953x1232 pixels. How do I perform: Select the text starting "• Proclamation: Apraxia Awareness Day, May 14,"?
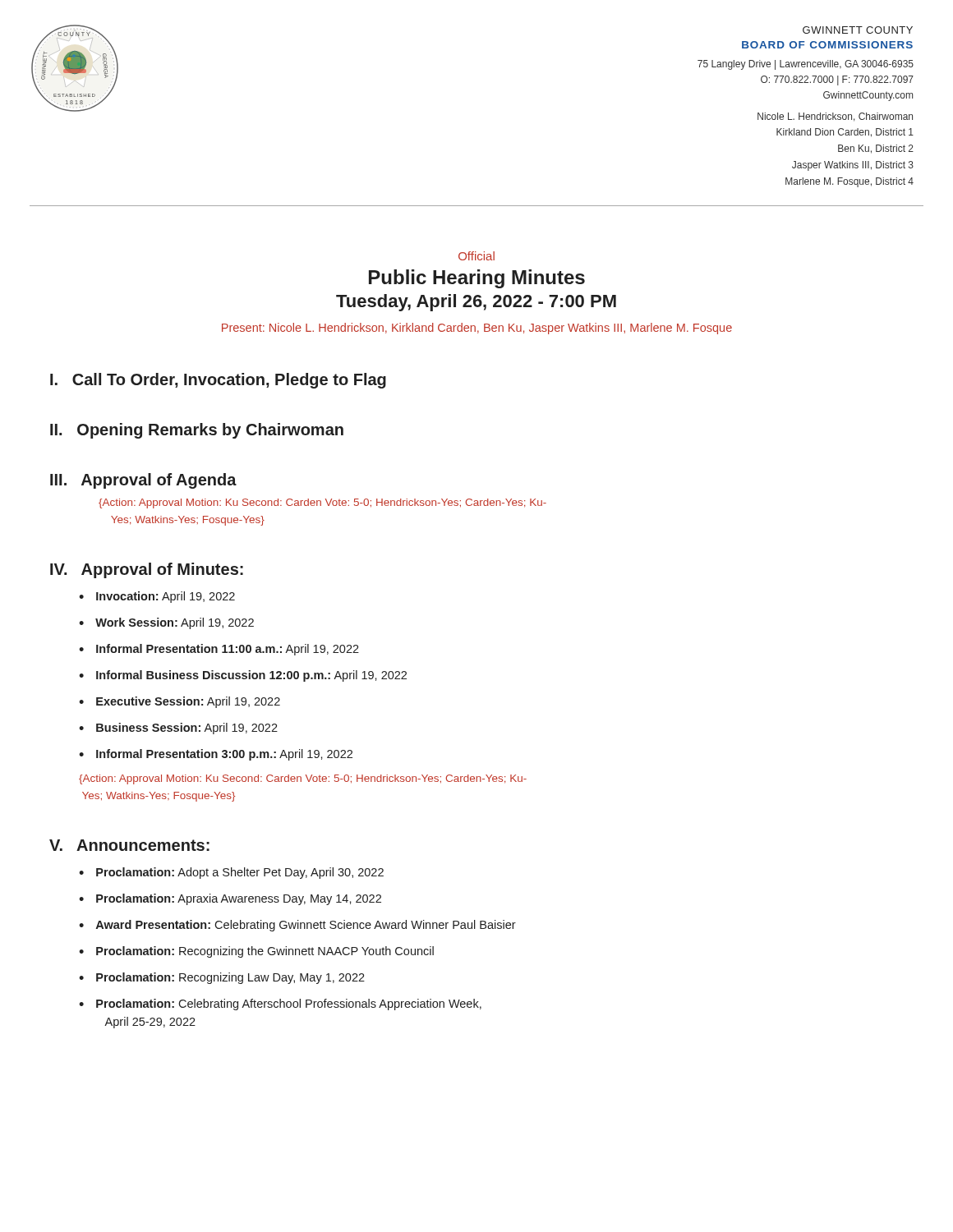(x=230, y=899)
